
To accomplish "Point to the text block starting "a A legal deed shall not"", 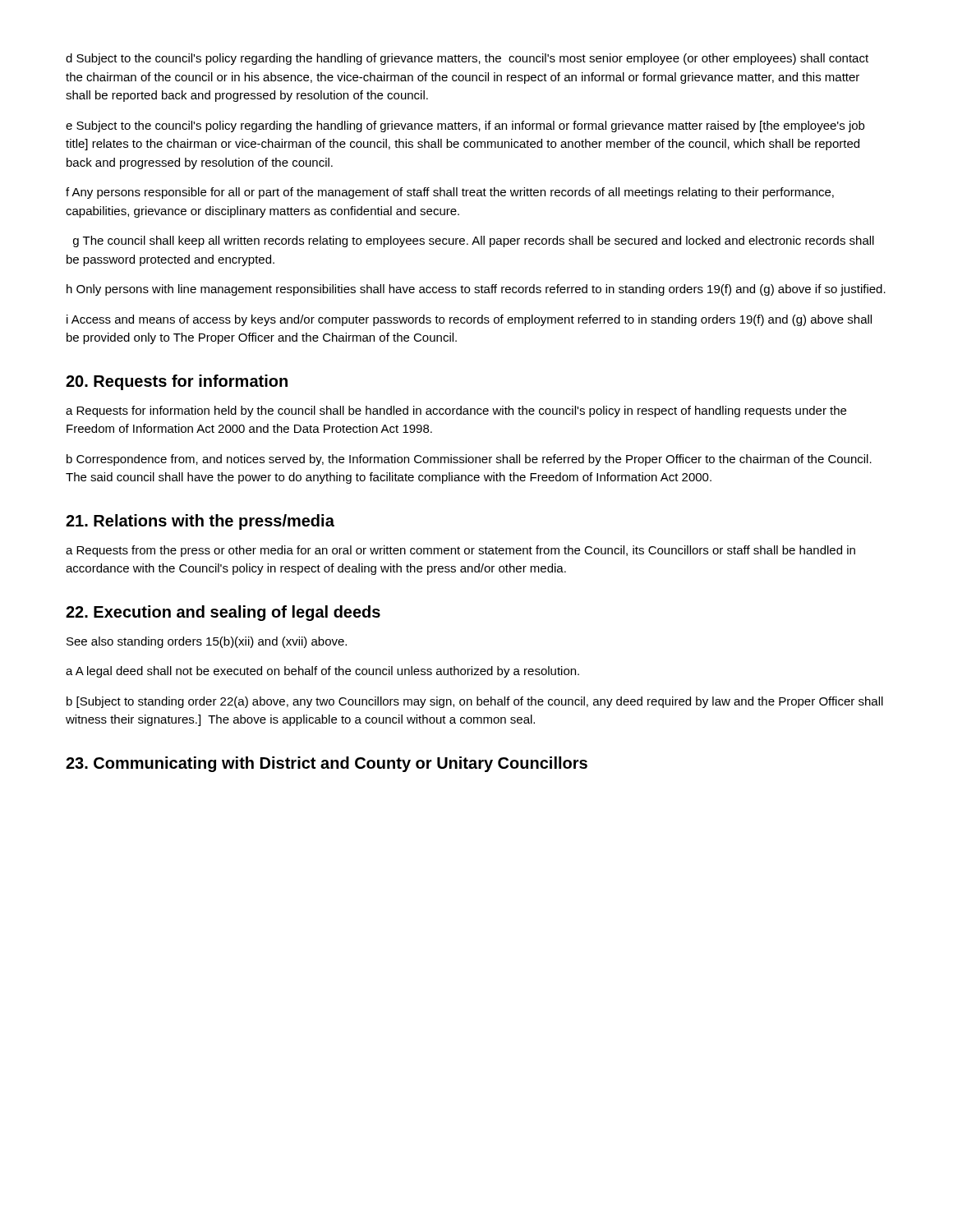I will [323, 671].
